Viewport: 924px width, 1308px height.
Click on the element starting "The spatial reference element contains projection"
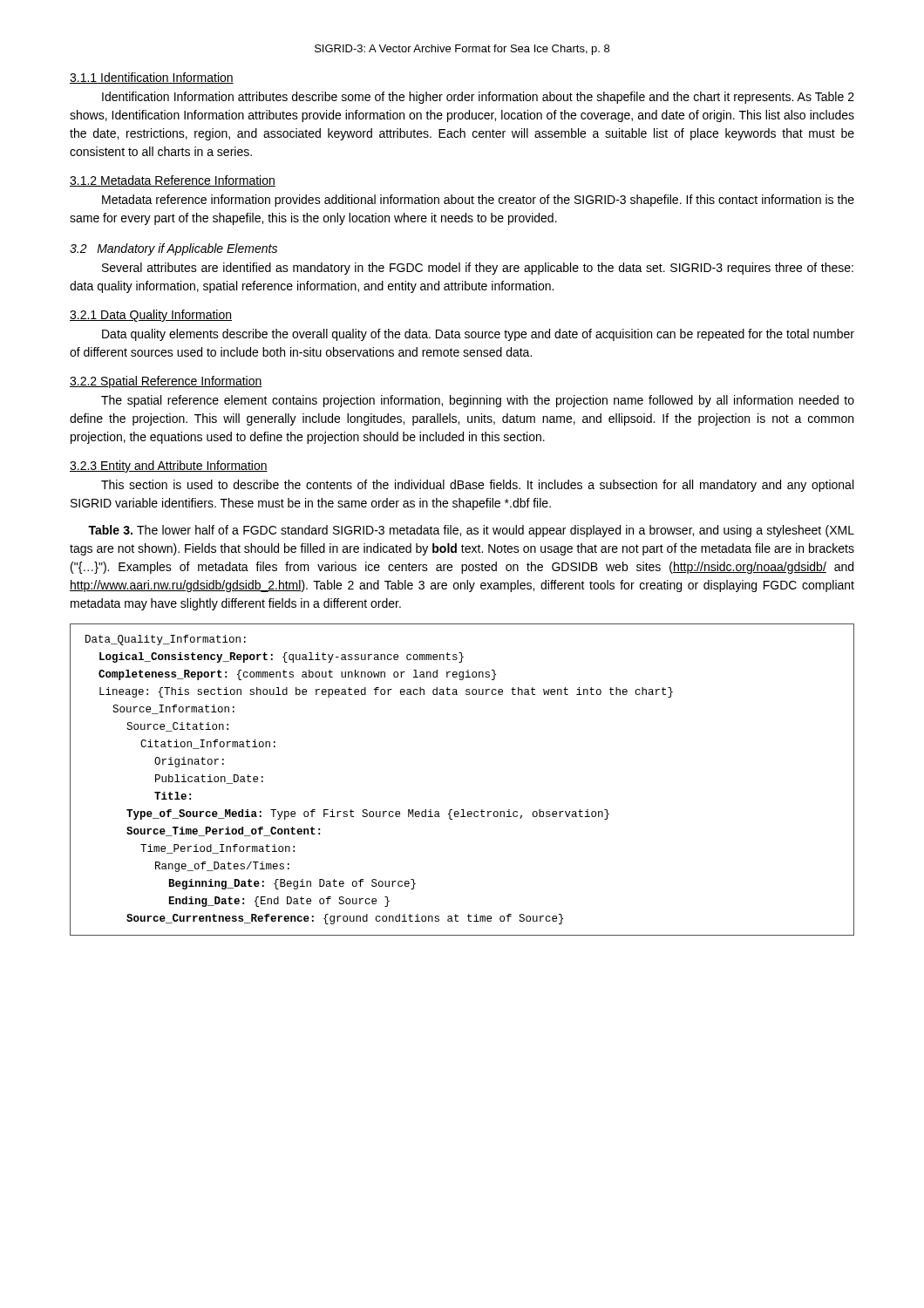click(462, 419)
